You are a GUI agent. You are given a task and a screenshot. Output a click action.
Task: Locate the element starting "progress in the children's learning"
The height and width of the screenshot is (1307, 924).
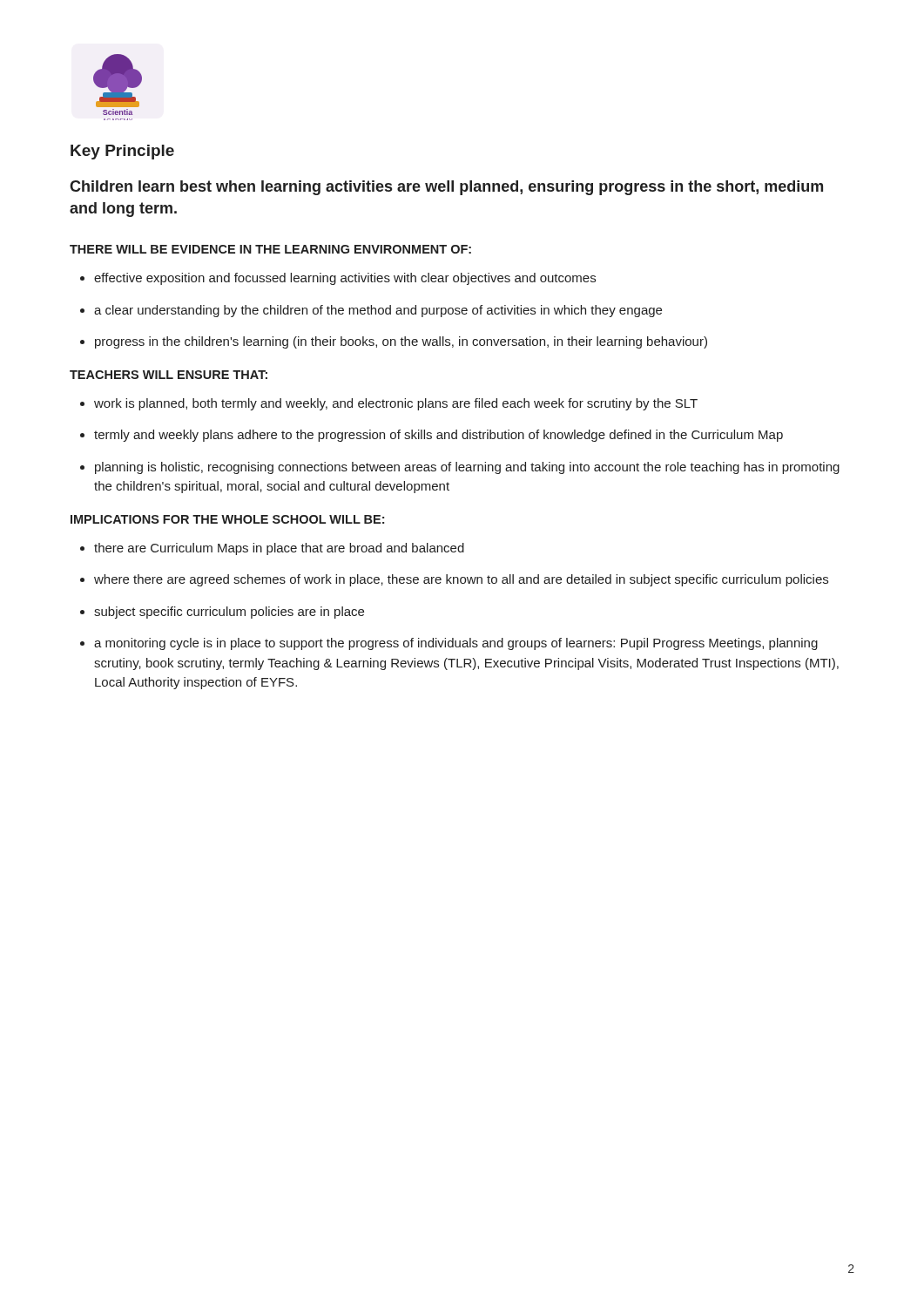click(x=401, y=341)
